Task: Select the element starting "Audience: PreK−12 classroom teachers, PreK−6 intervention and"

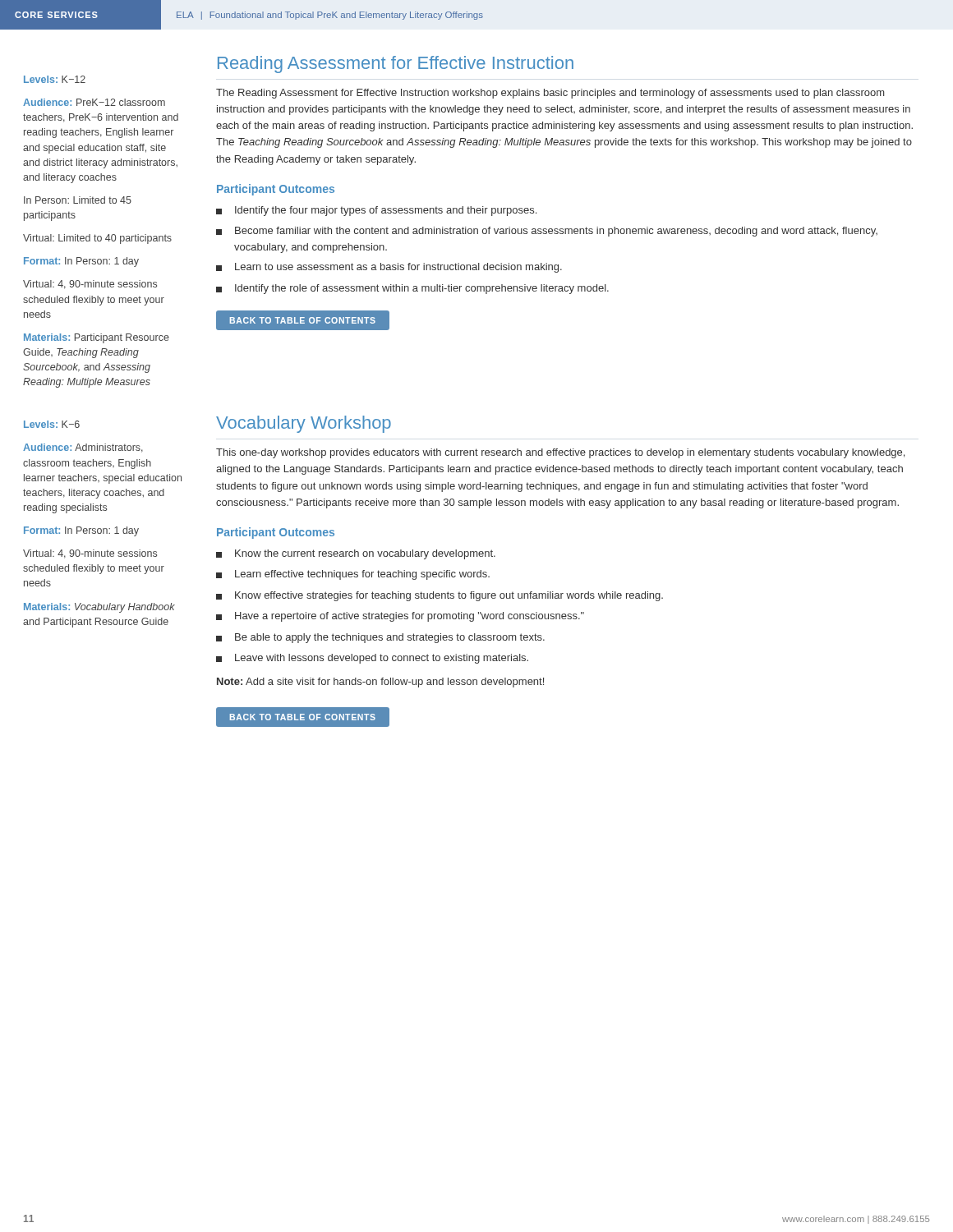Action: pyautogui.click(x=101, y=140)
